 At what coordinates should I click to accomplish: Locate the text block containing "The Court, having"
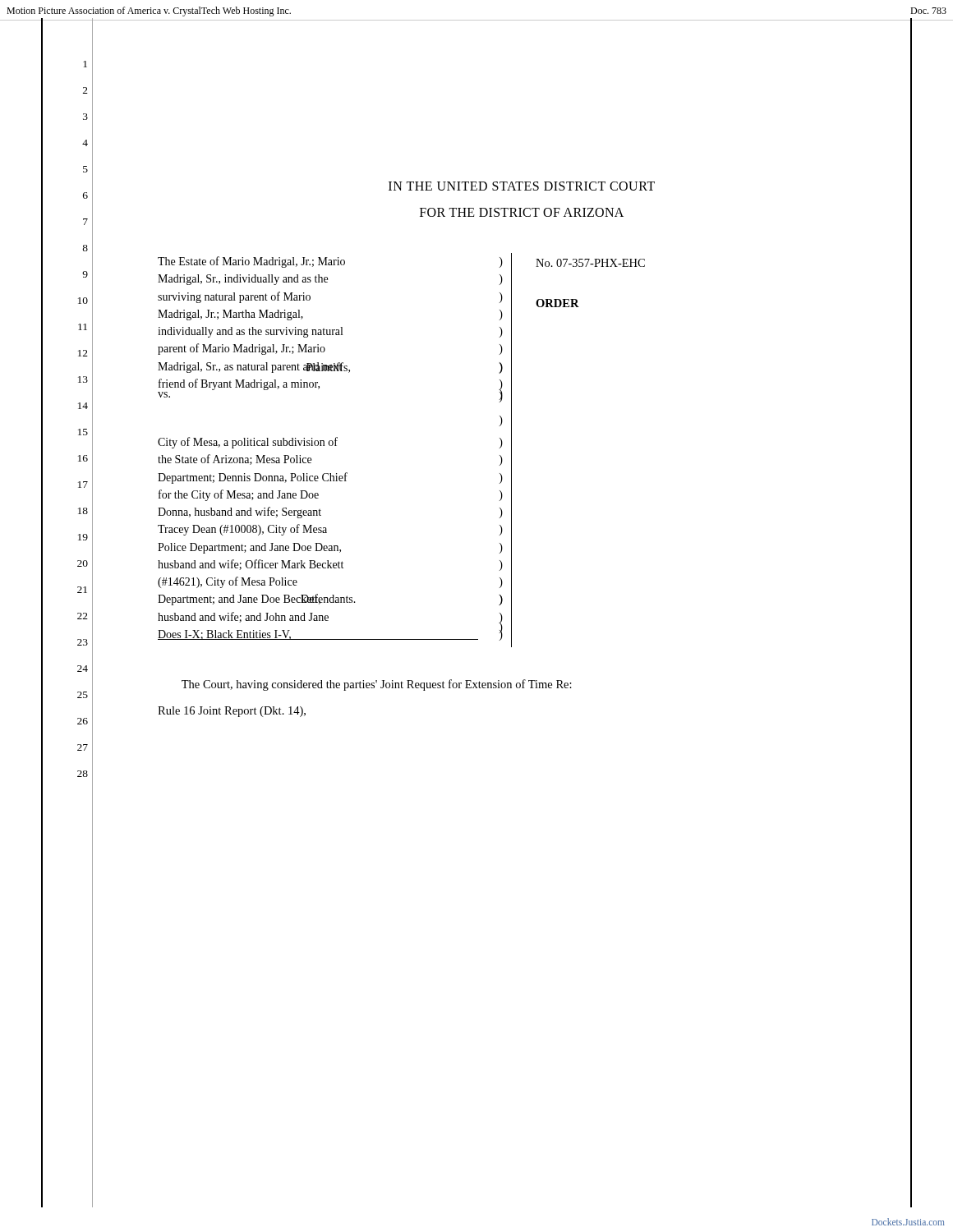click(365, 684)
